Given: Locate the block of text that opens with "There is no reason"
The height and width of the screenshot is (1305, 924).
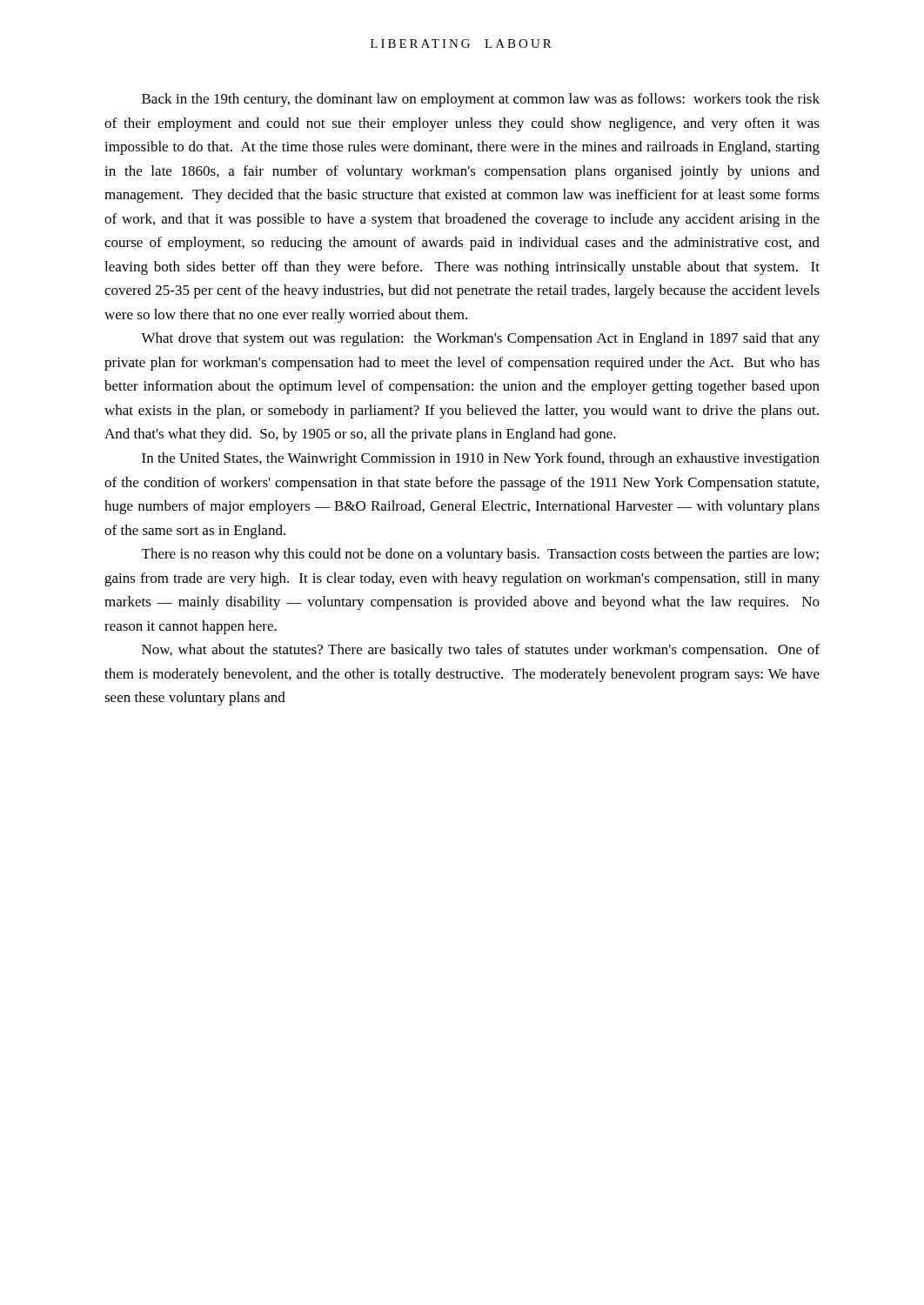Looking at the screenshot, I should (462, 590).
